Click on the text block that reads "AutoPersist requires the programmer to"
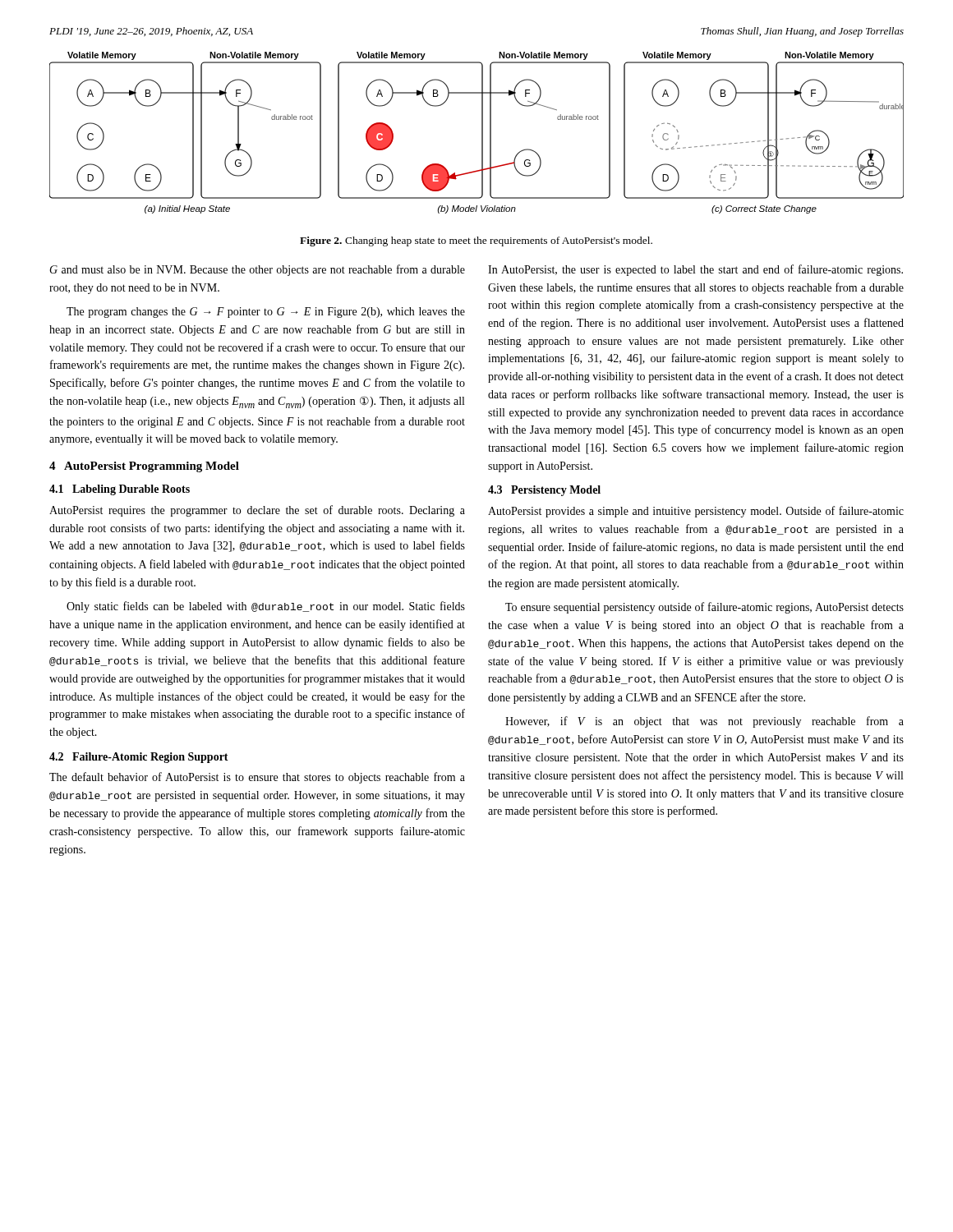 click(257, 622)
